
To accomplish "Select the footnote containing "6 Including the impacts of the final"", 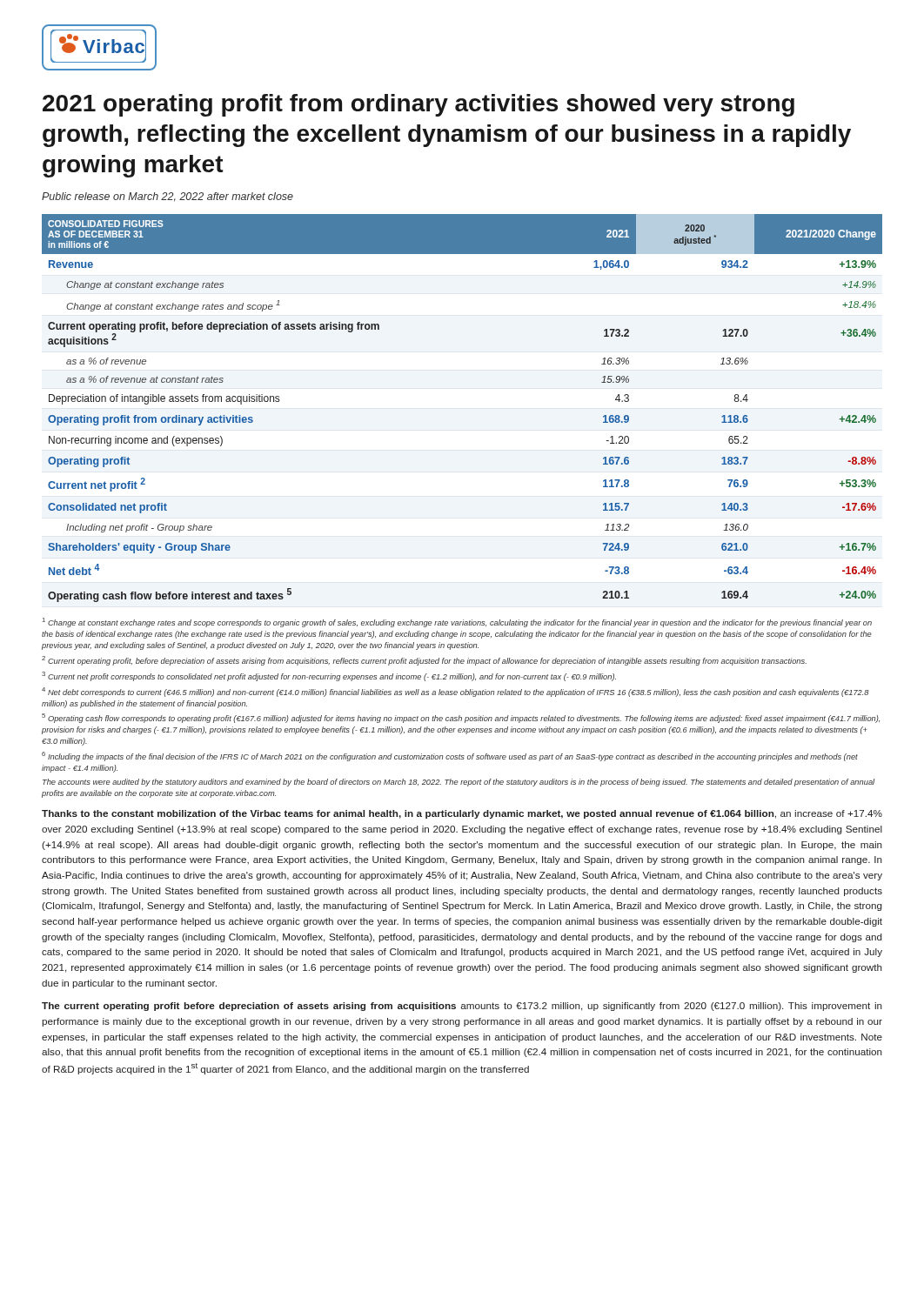I will [x=450, y=761].
